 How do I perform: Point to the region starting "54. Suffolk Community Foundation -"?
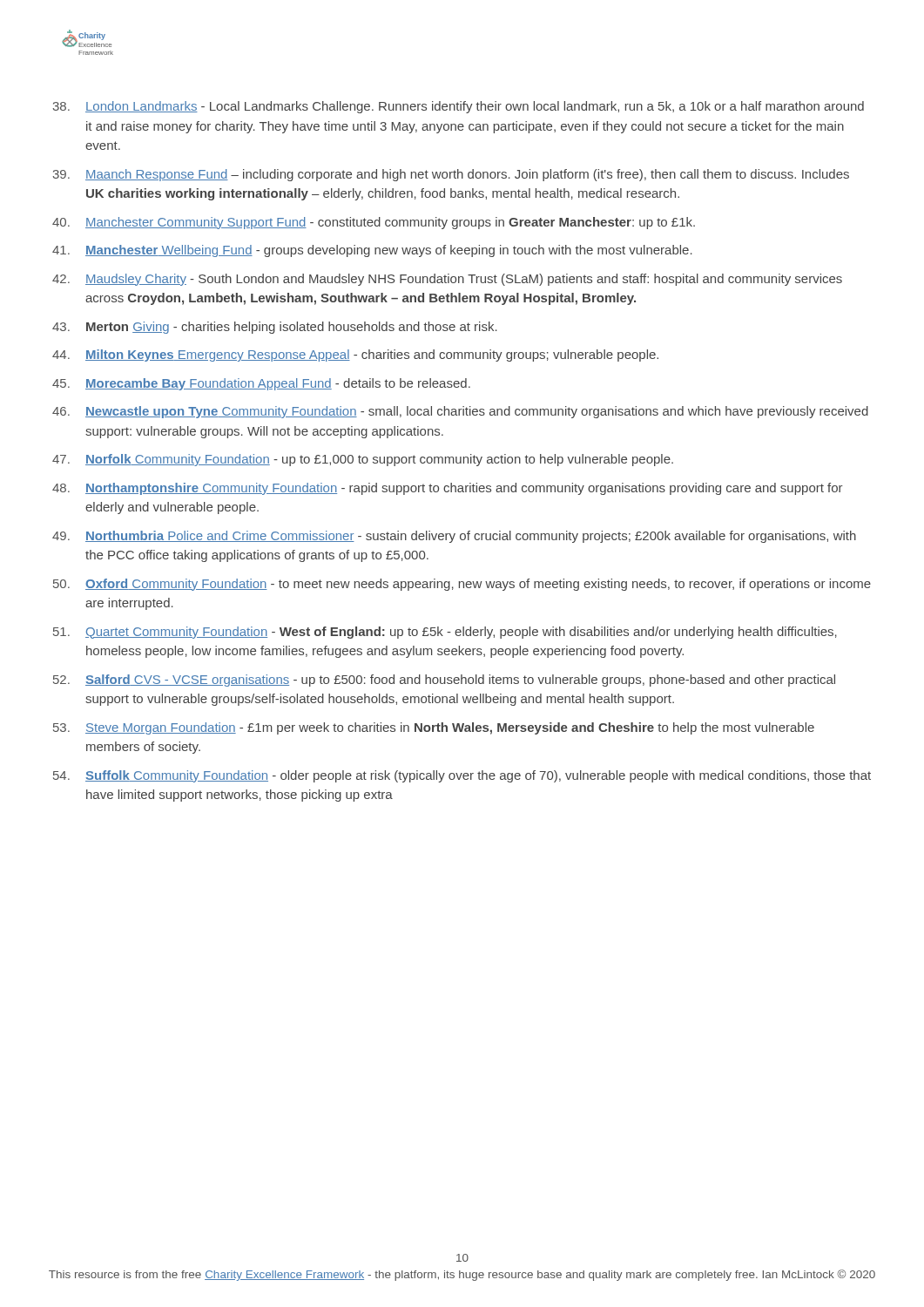tap(462, 785)
